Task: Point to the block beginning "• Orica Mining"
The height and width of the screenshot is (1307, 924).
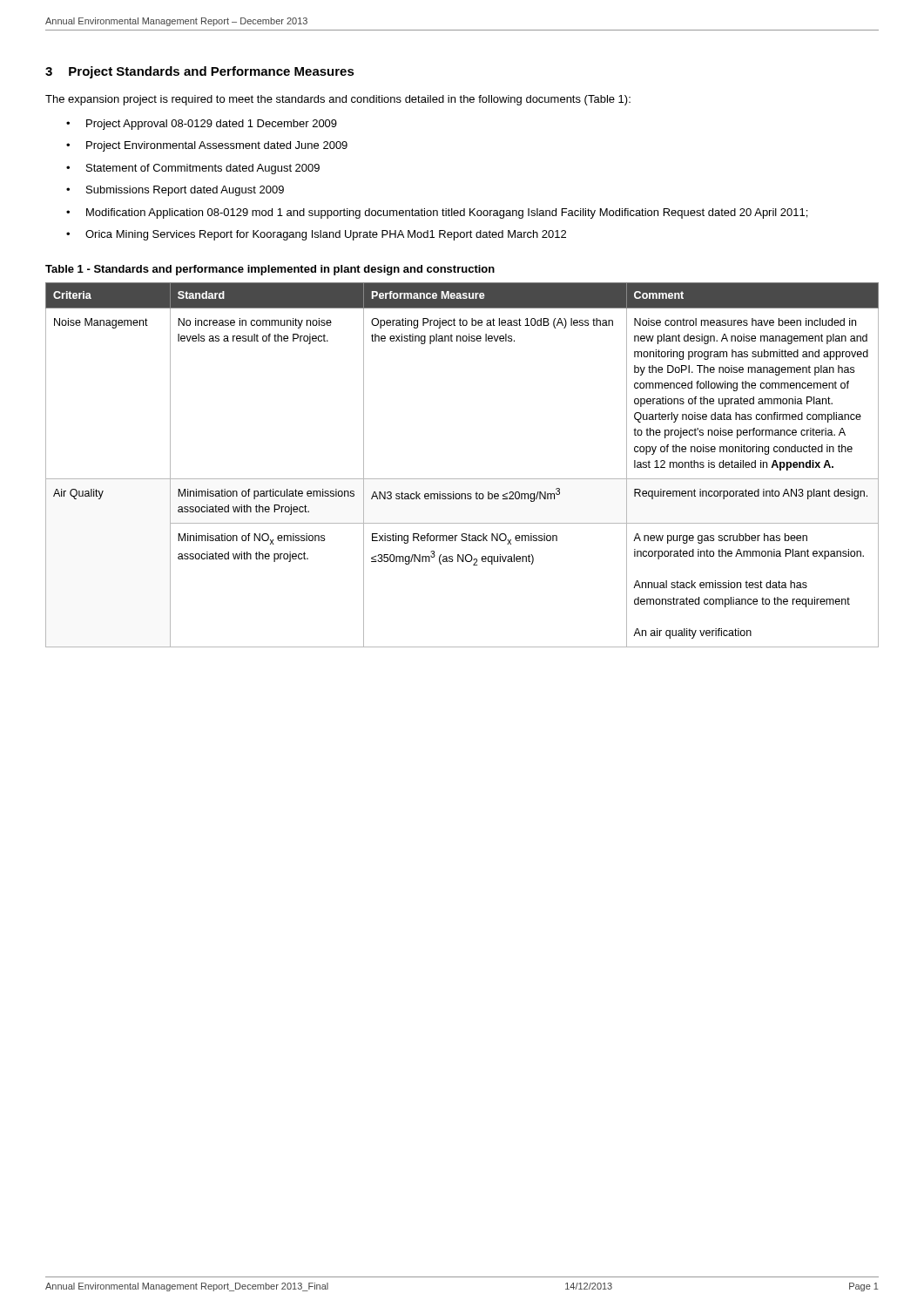Action: tap(316, 234)
